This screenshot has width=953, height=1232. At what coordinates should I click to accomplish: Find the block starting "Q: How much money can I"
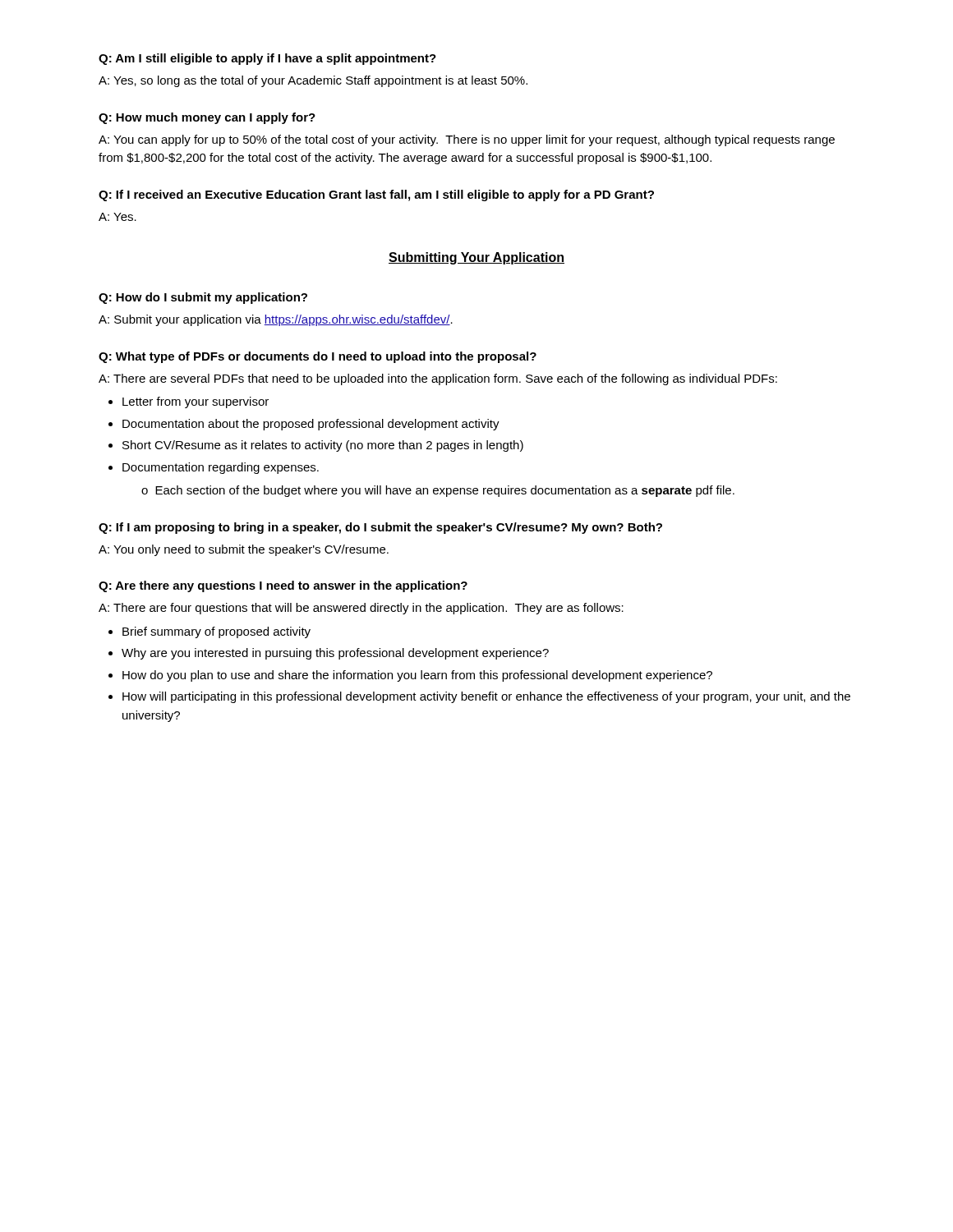click(x=207, y=117)
